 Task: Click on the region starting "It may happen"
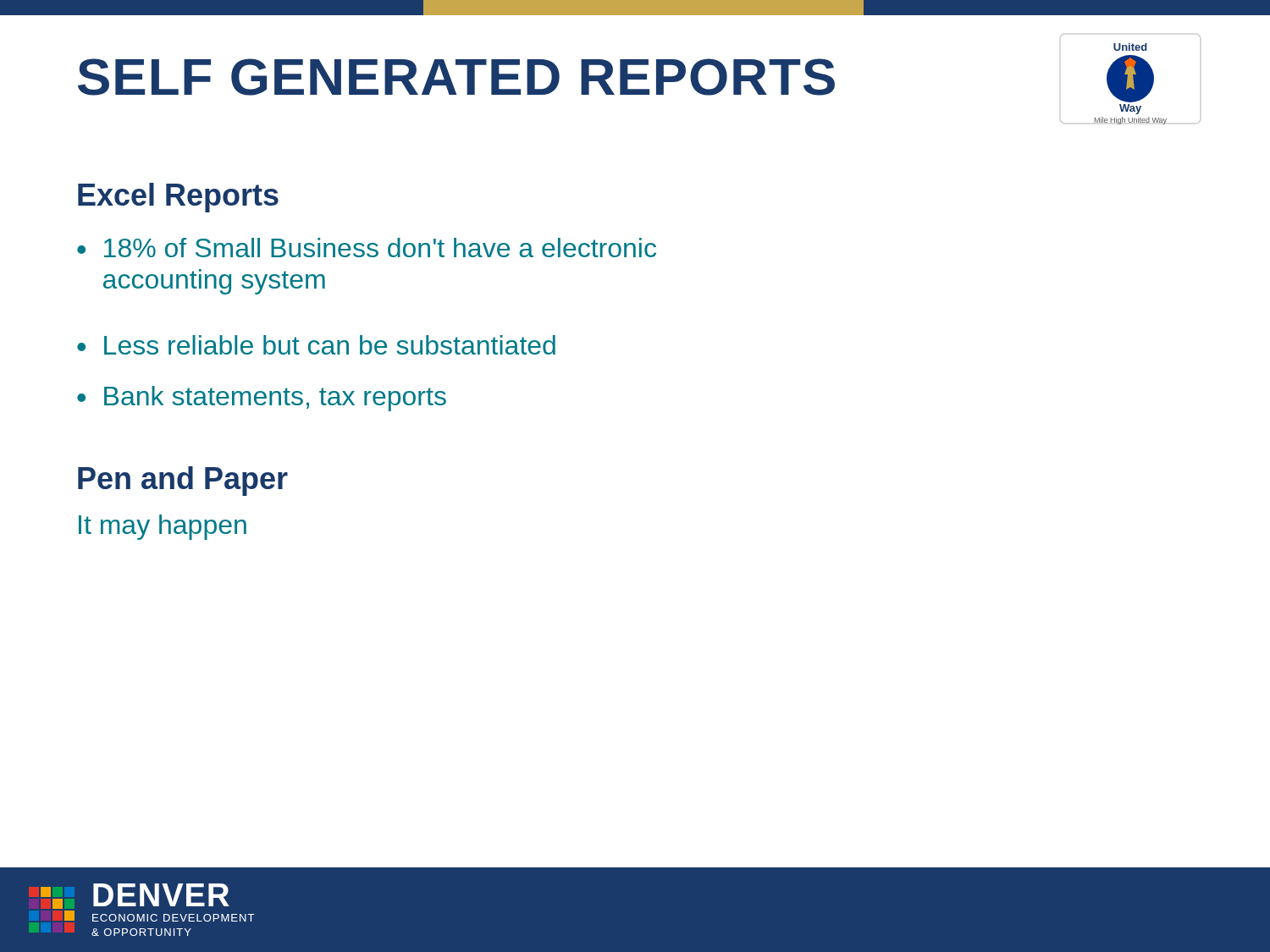(162, 525)
